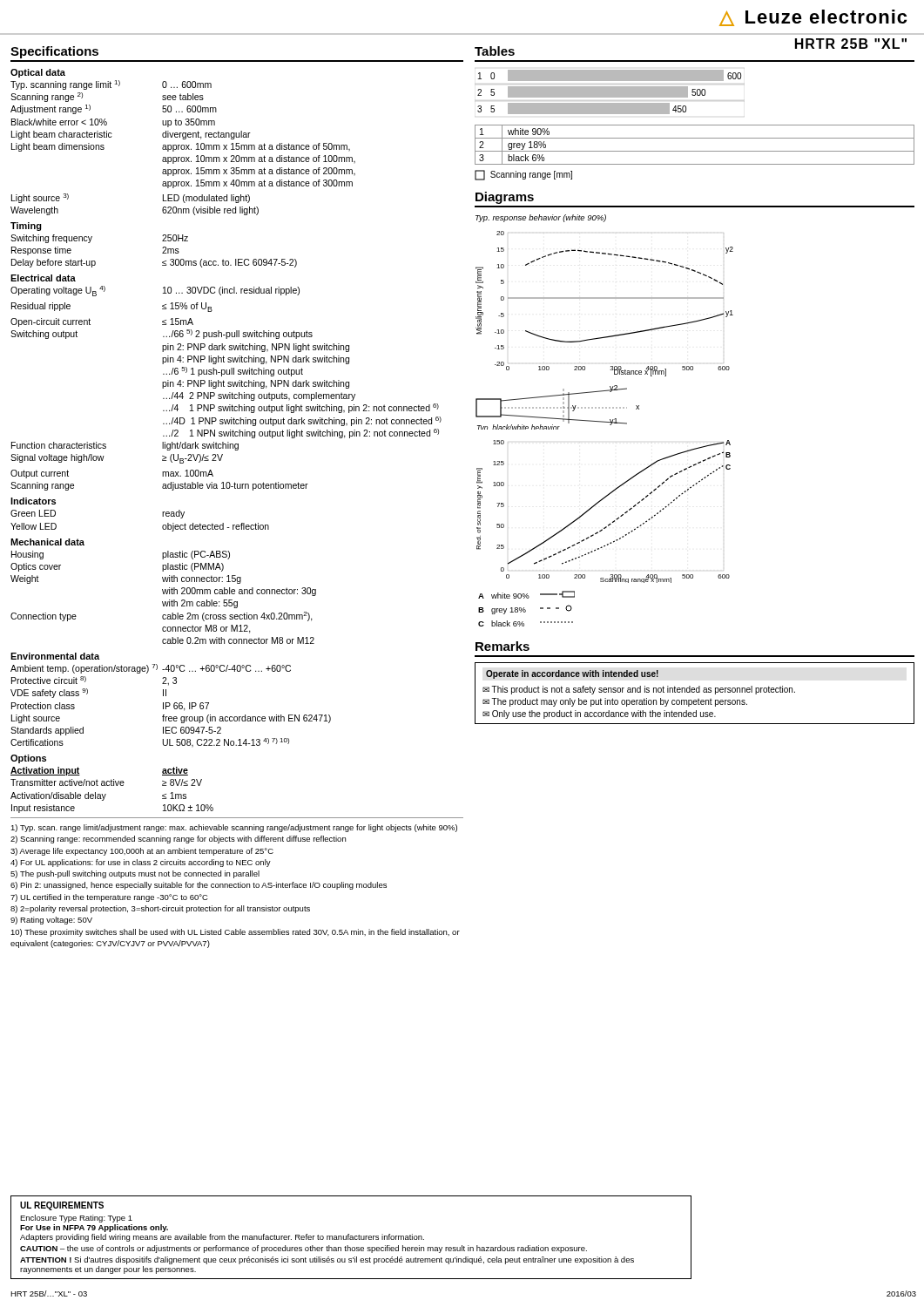
Task: Click on the table containing "Operating voltage UB 4)10 …"
Action: tap(237, 388)
